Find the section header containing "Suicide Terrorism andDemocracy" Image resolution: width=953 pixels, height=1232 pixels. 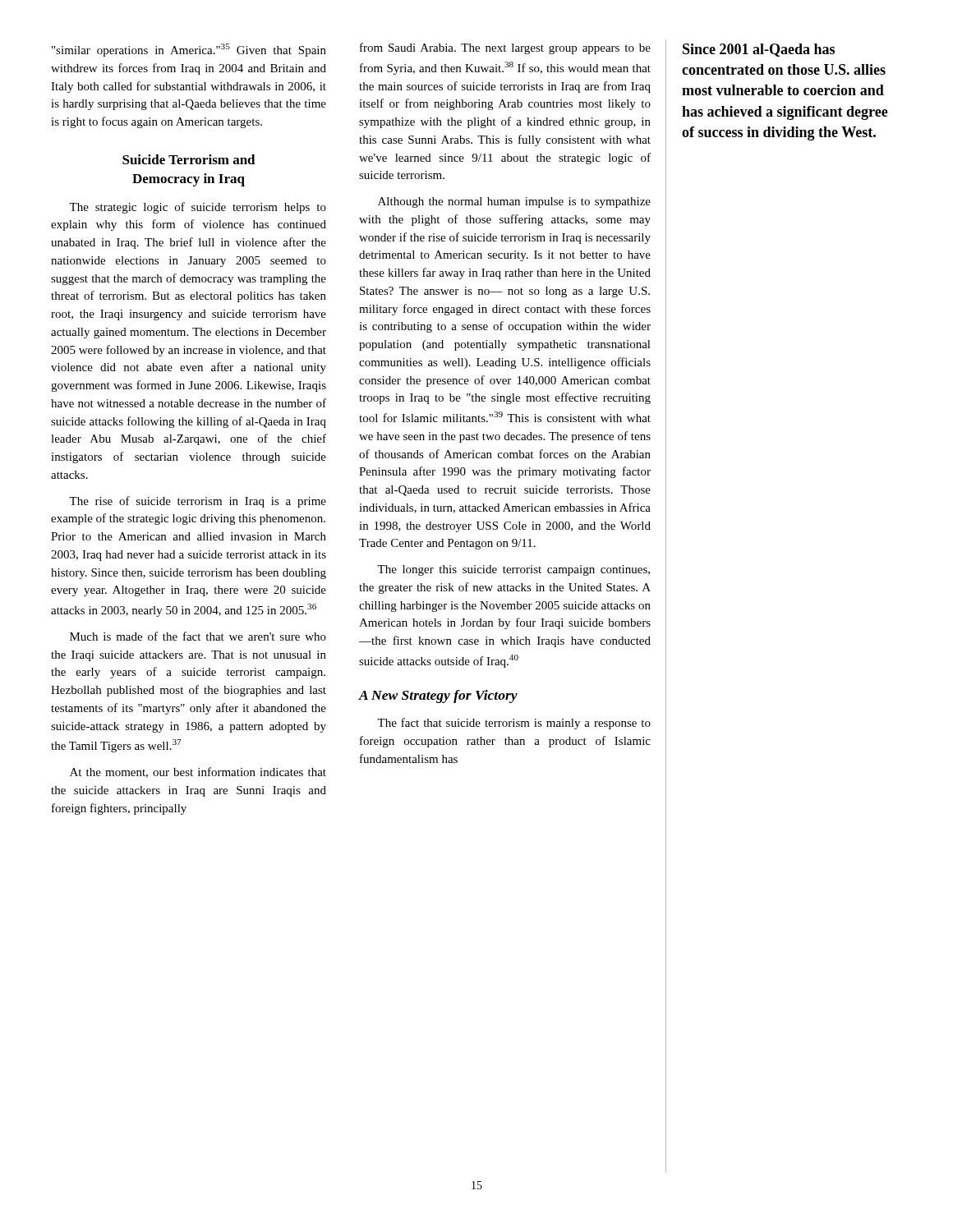point(189,169)
